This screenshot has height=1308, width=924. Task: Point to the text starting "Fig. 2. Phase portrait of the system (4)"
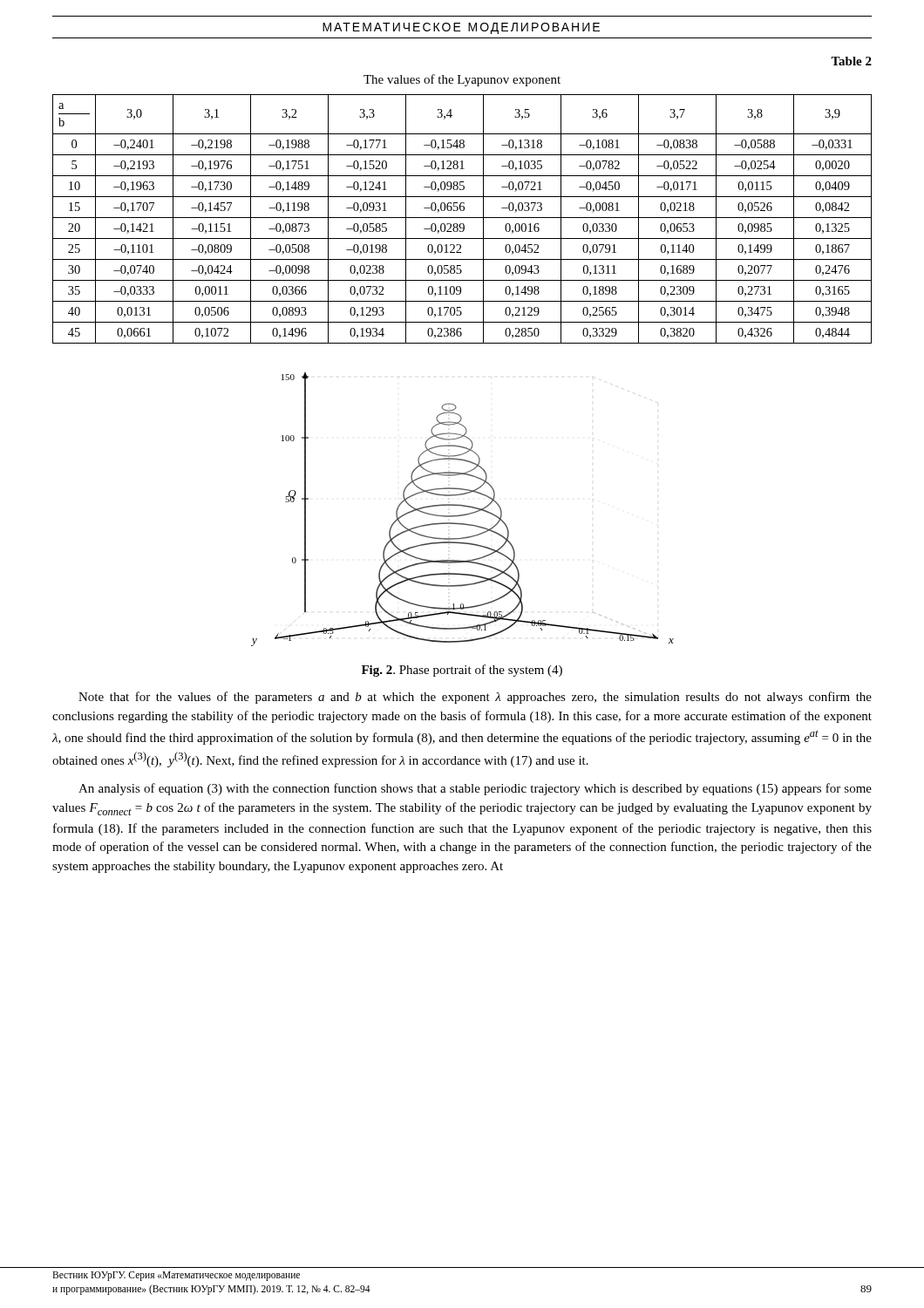[462, 669]
